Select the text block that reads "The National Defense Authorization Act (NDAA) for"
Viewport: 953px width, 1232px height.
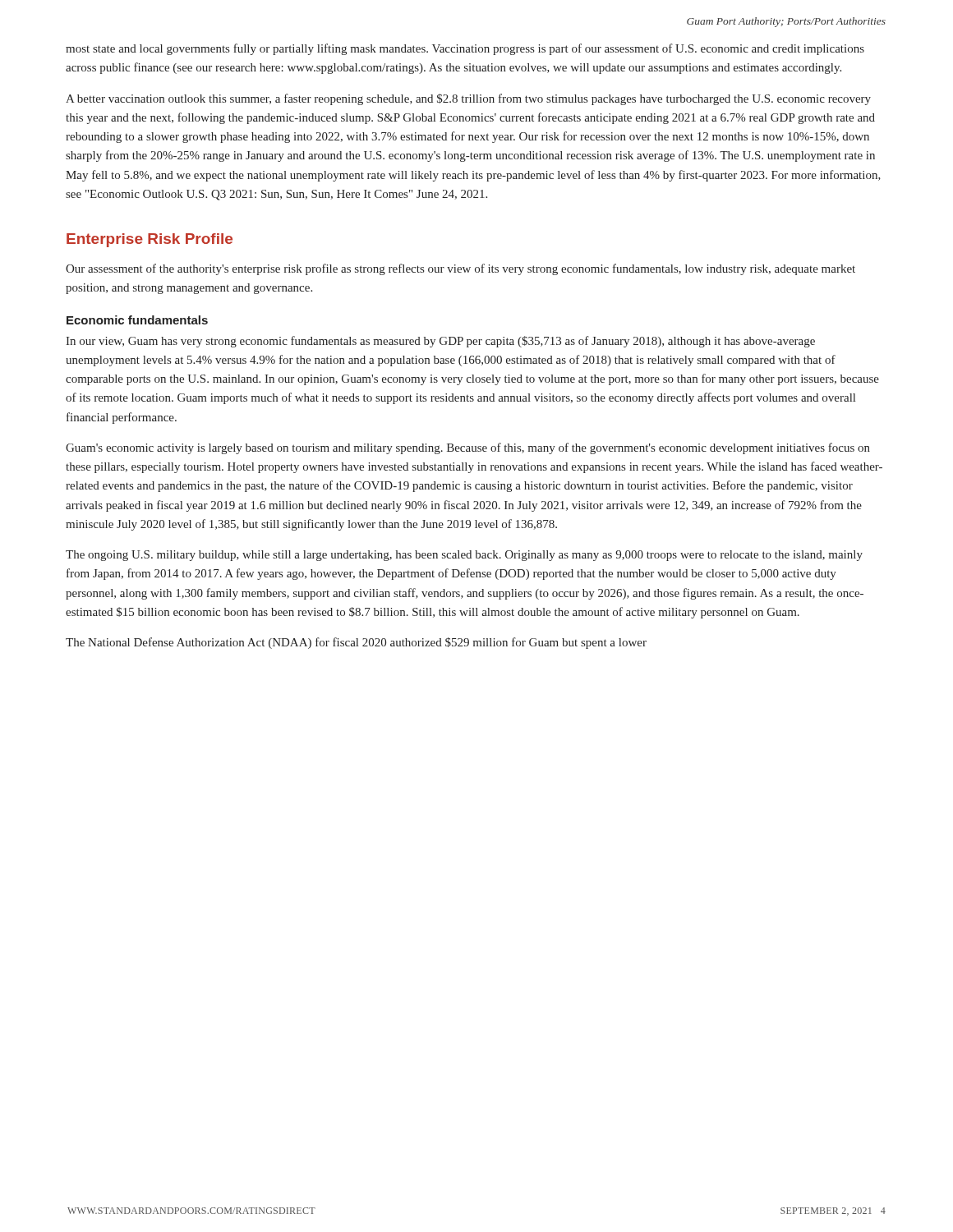pos(476,643)
